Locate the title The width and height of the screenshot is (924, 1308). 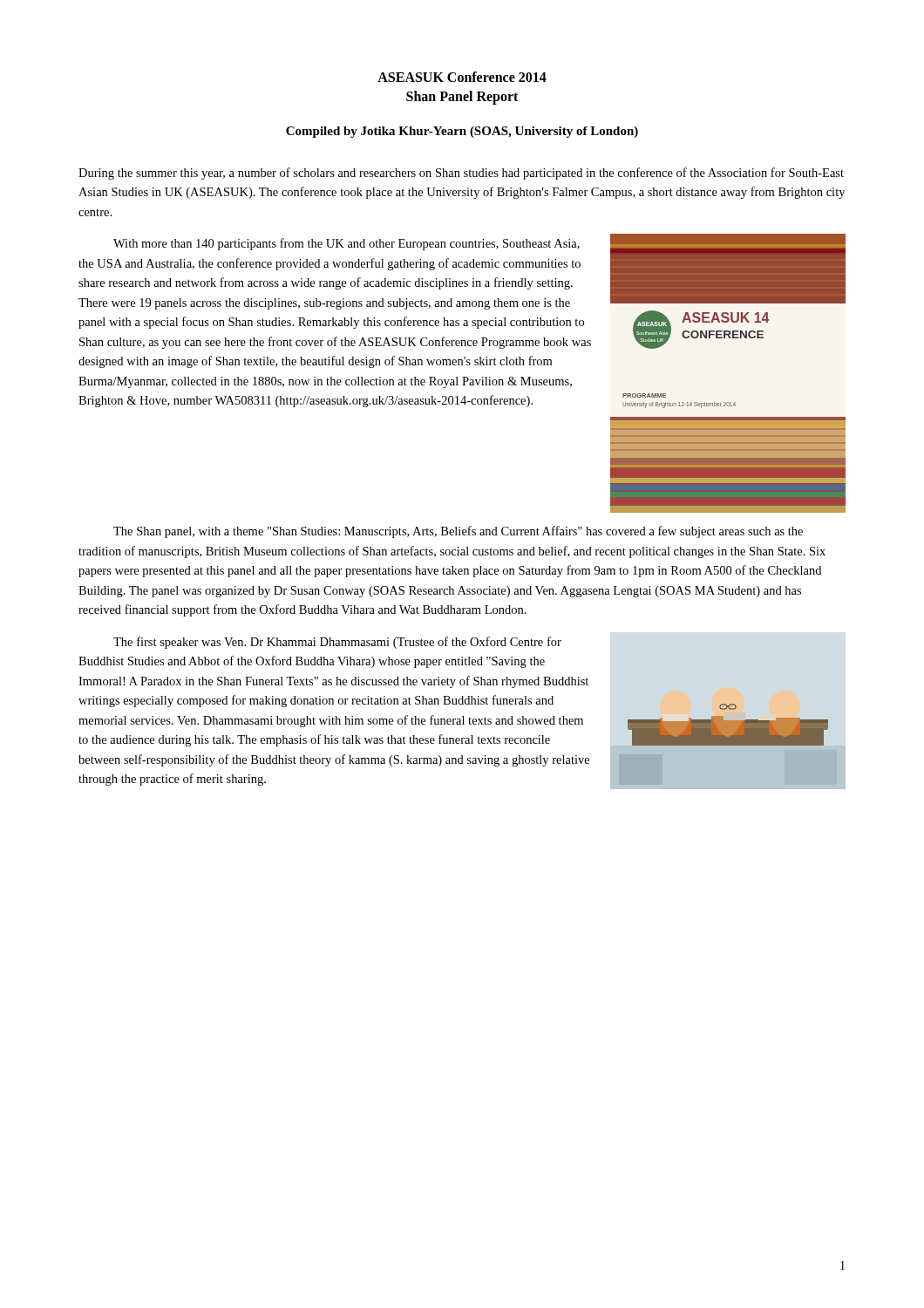(462, 87)
